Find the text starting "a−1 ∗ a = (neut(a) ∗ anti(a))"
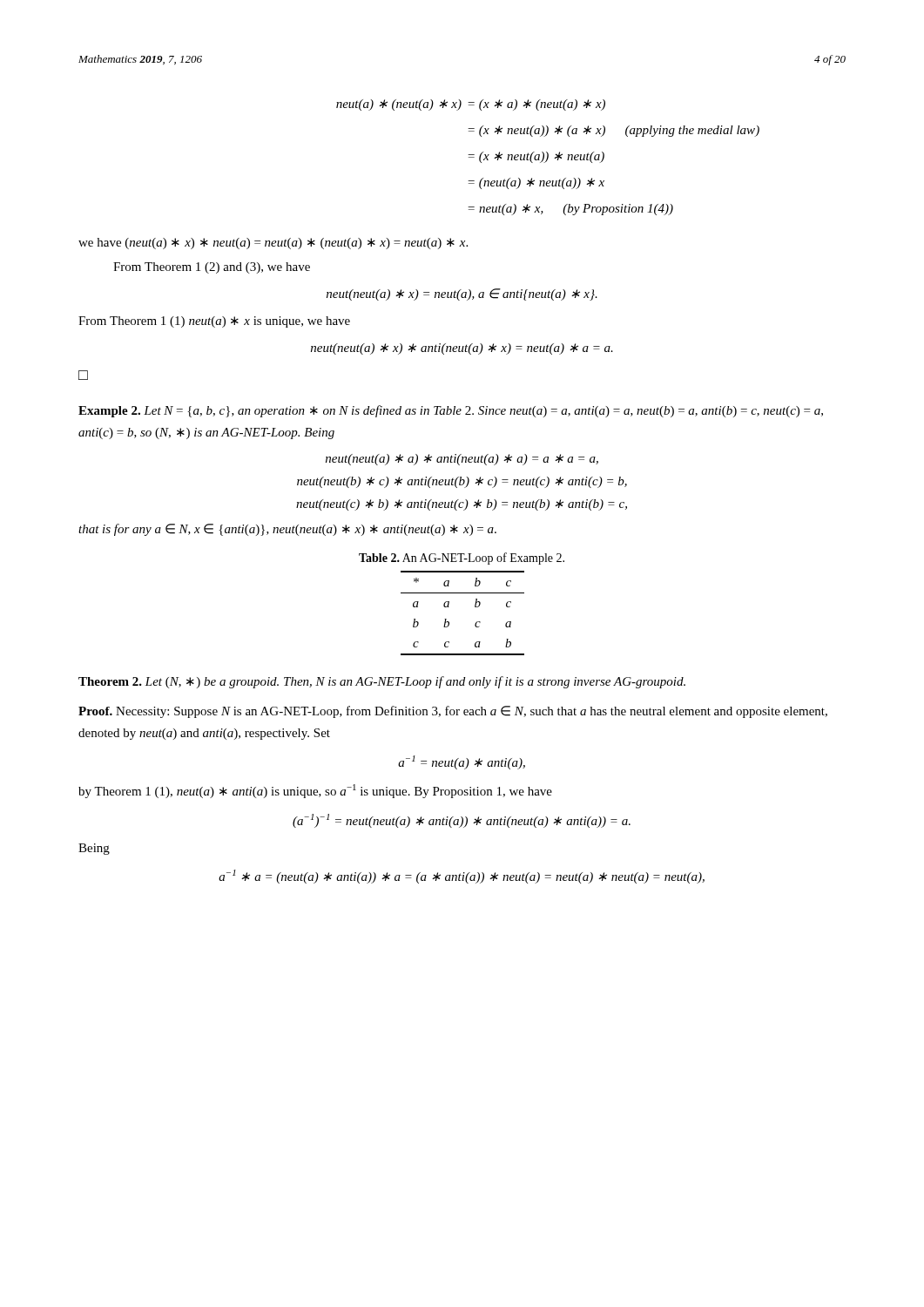 click(x=462, y=875)
